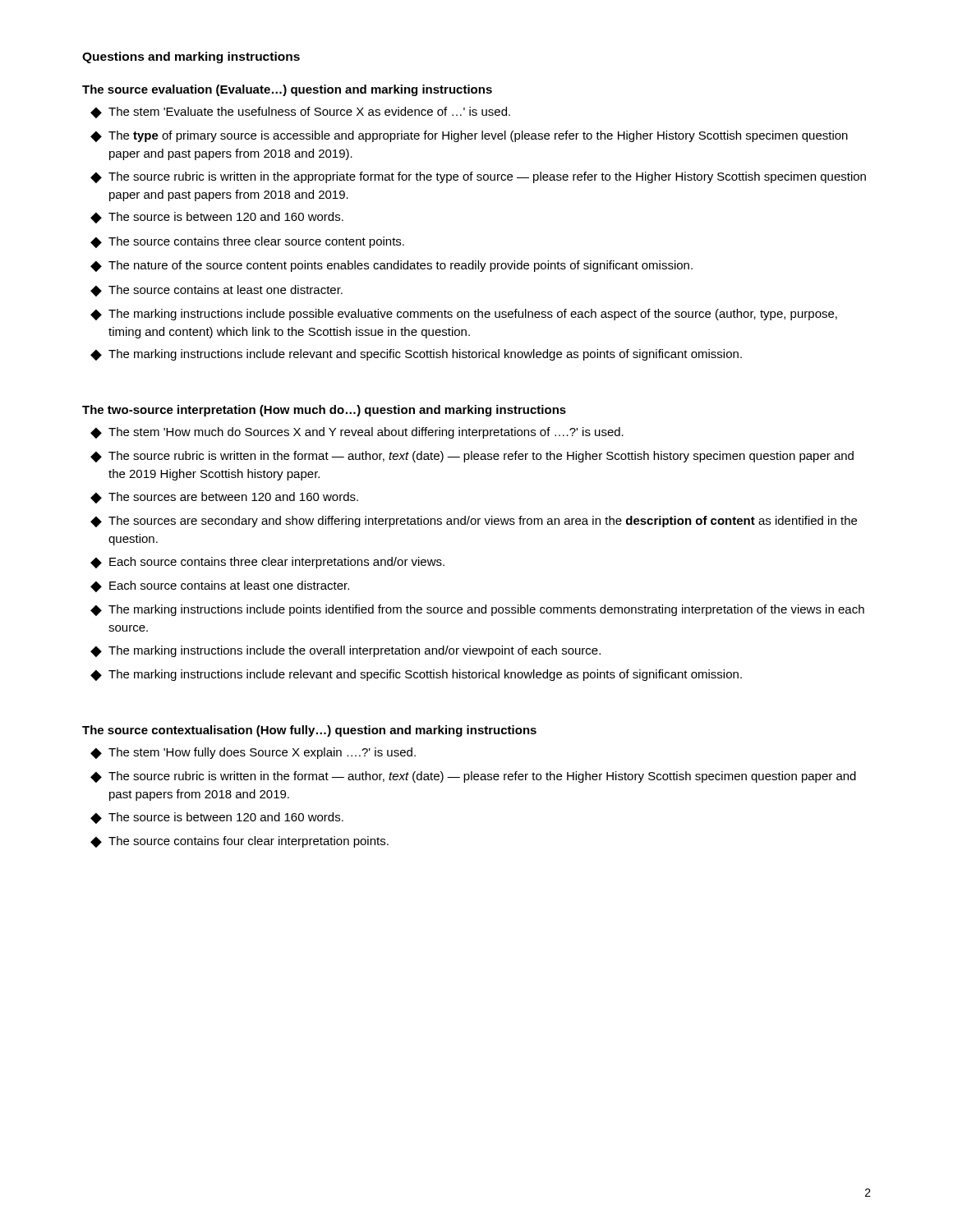This screenshot has height=1232, width=953.
Task: Locate the section header that opens with "The source evaluation (Evaluate…) question"
Action: click(x=287, y=89)
